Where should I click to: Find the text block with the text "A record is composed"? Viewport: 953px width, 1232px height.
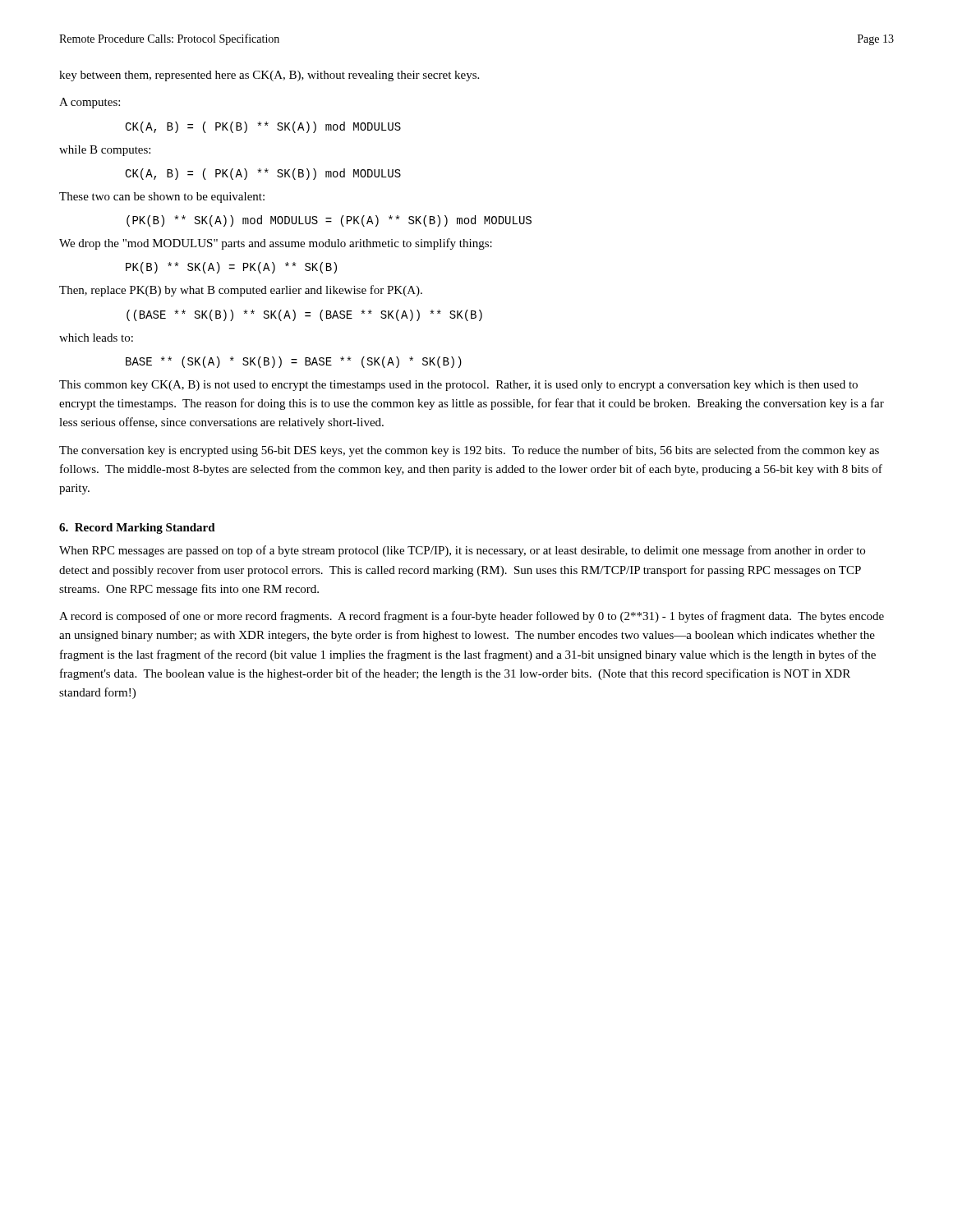pos(472,654)
